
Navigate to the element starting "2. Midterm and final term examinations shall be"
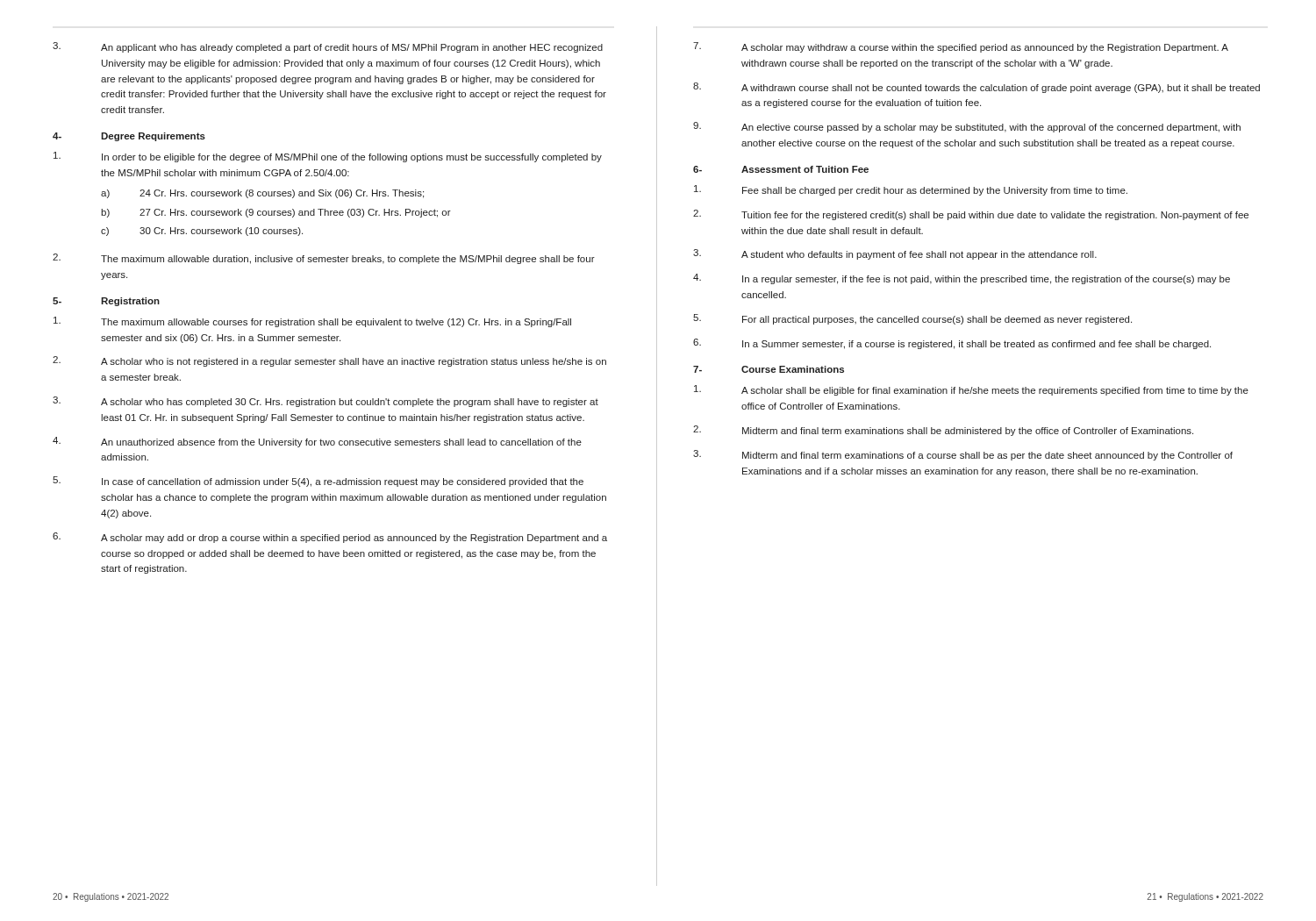(x=980, y=431)
